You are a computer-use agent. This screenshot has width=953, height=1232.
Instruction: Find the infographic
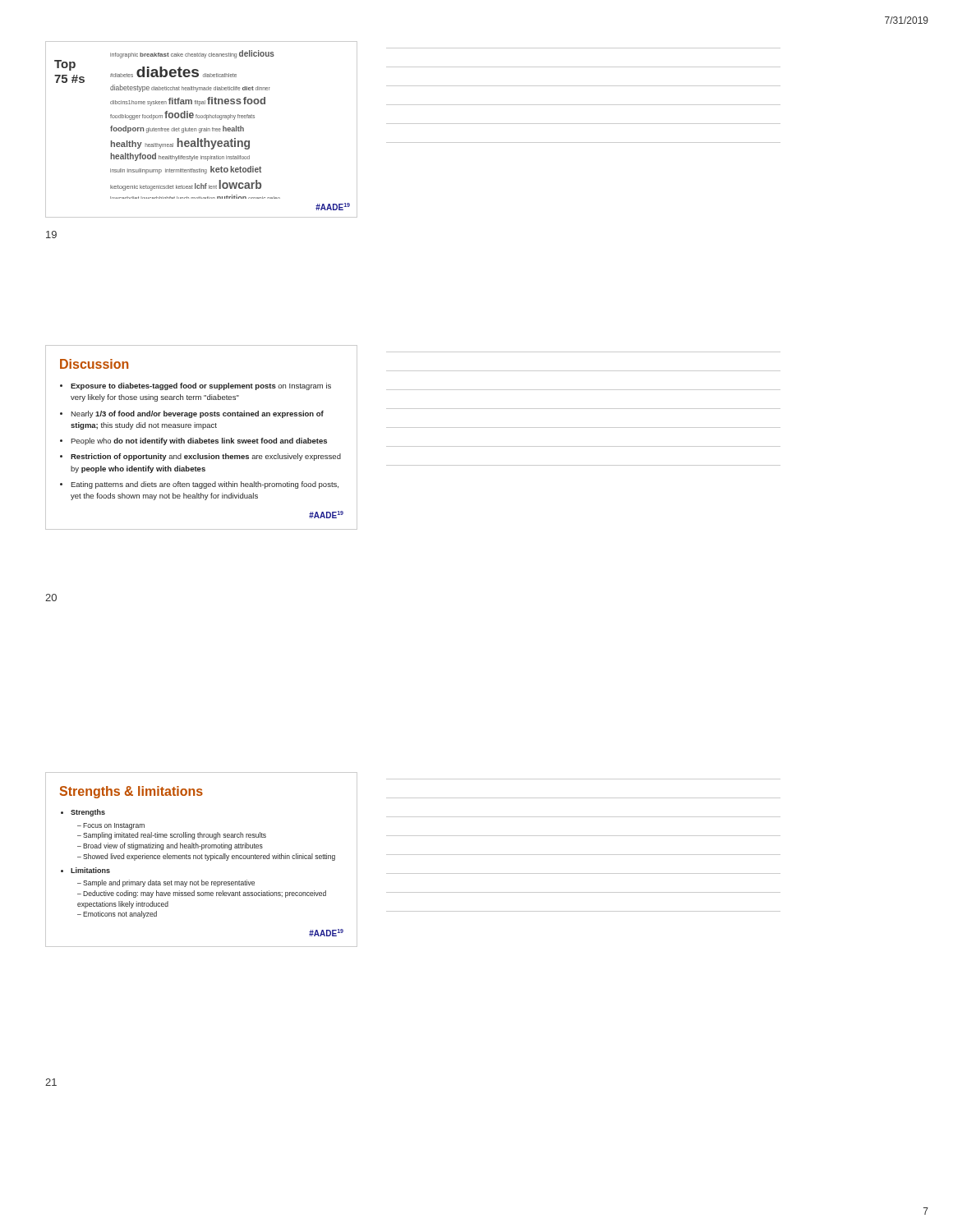pos(201,129)
